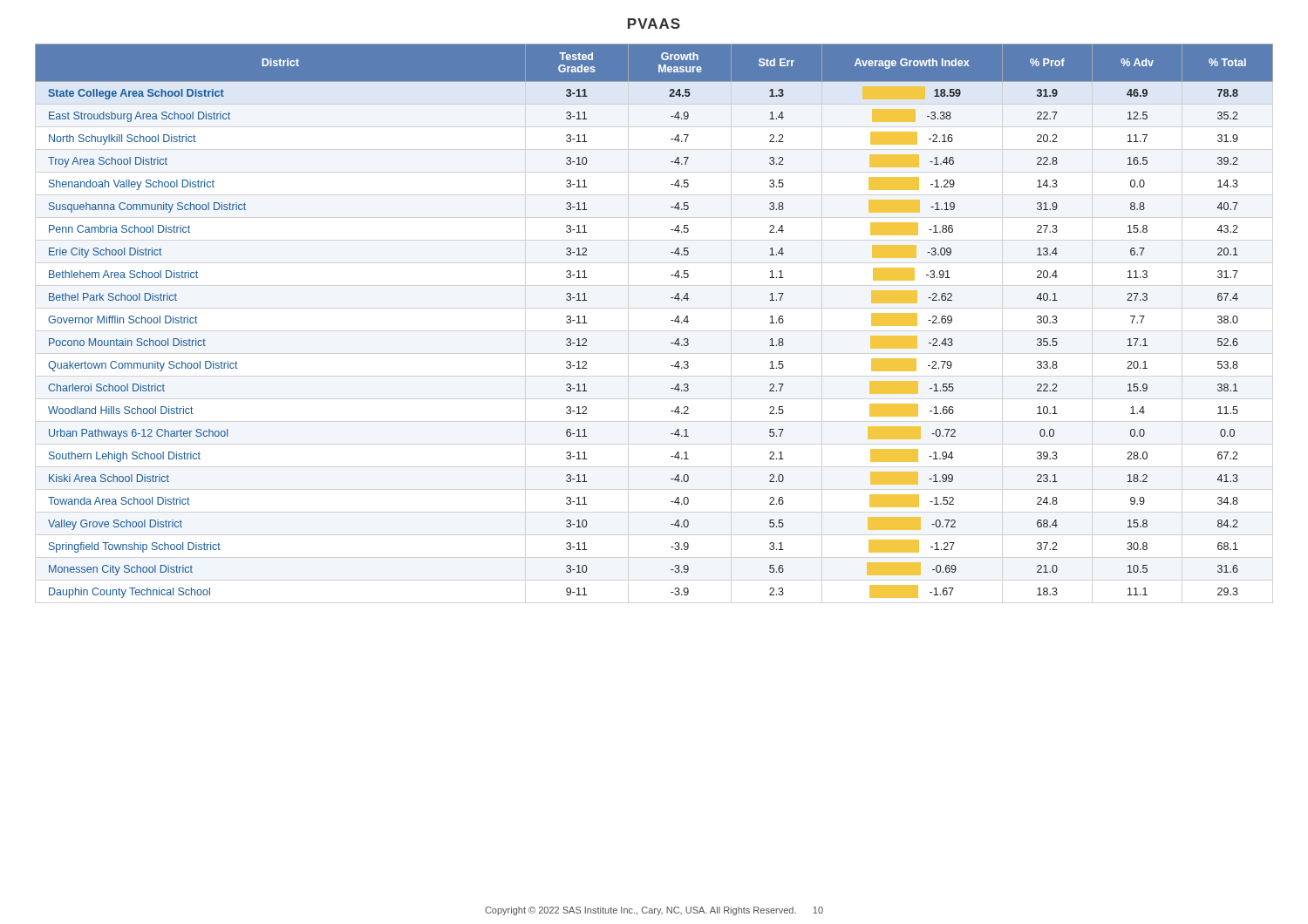The image size is (1308, 924).
Task: Find the table that mentions "Growth Measure"
Action: coord(654,323)
